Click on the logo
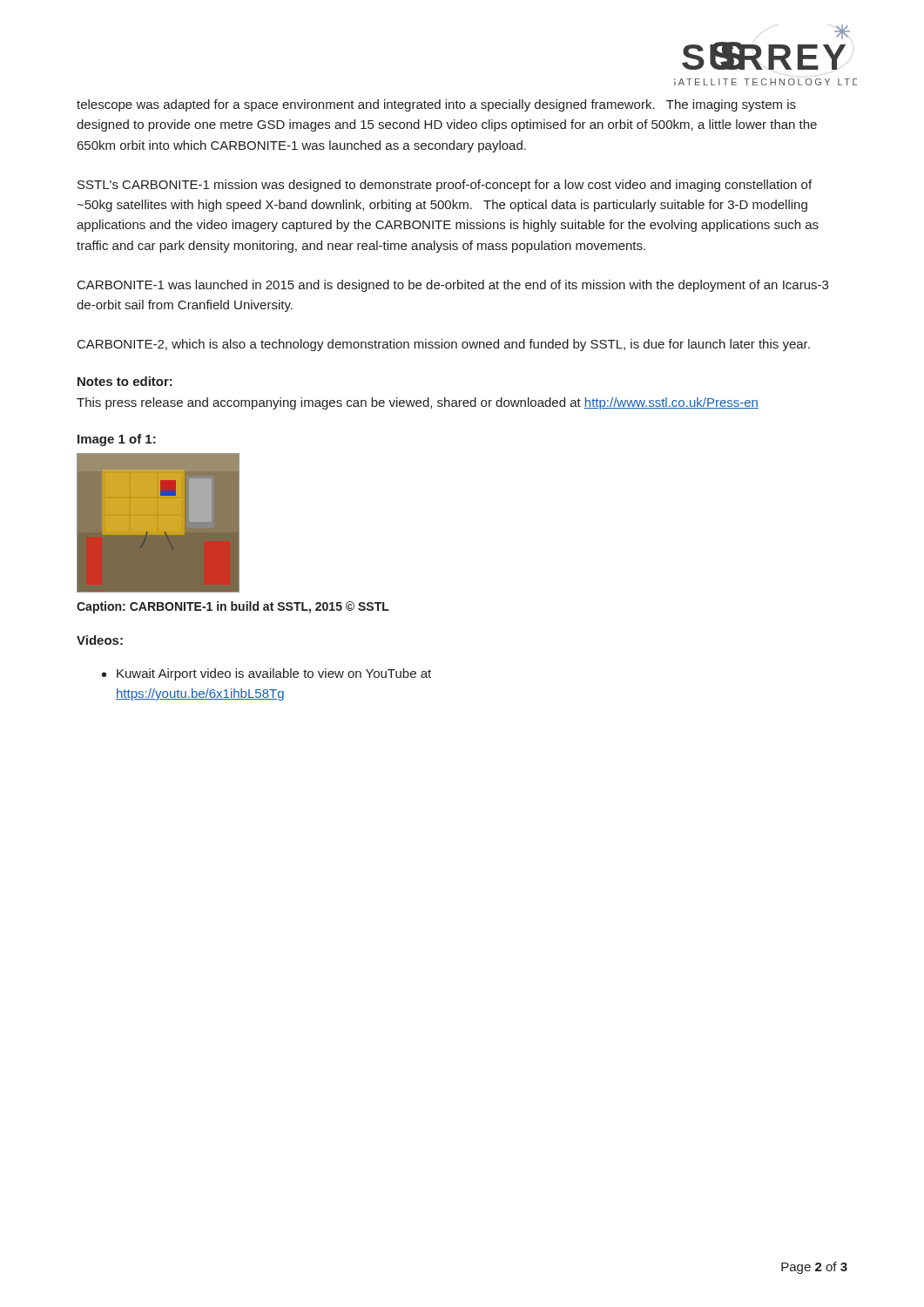The width and height of the screenshot is (924, 1307). [x=765, y=58]
